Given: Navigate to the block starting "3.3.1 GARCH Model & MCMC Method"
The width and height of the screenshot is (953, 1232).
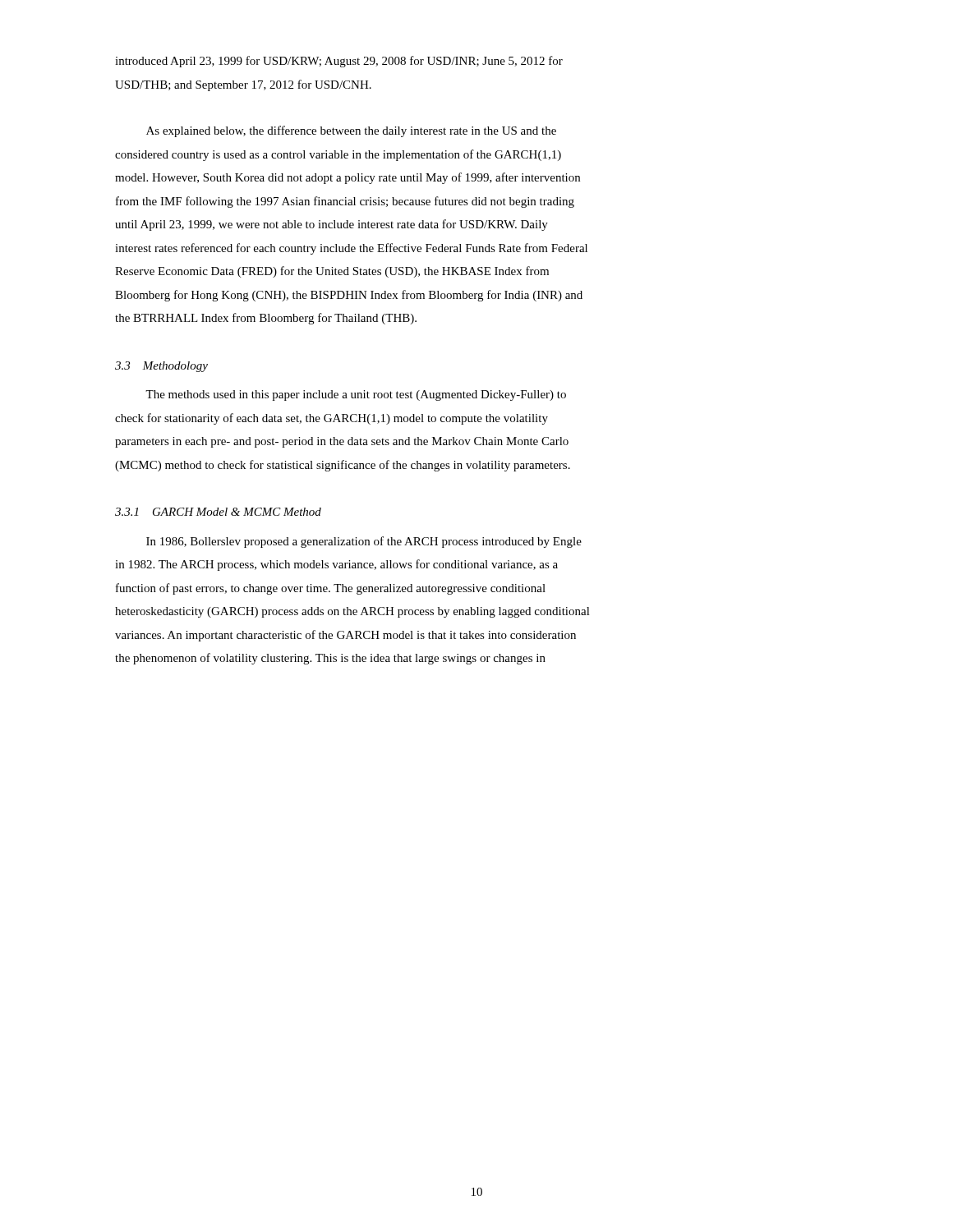Looking at the screenshot, I should tap(218, 512).
